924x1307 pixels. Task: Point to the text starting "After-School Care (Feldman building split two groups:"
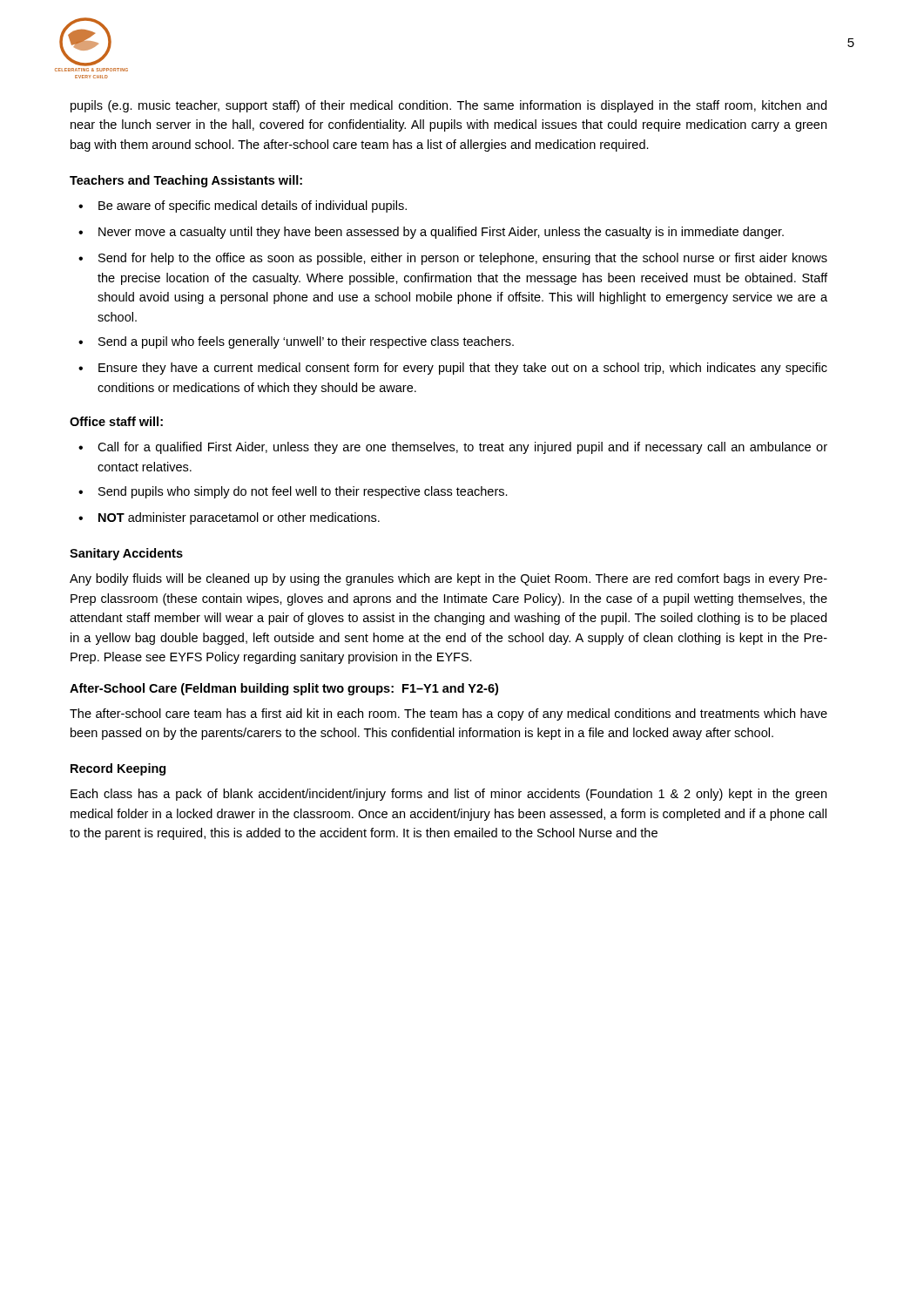tap(284, 688)
